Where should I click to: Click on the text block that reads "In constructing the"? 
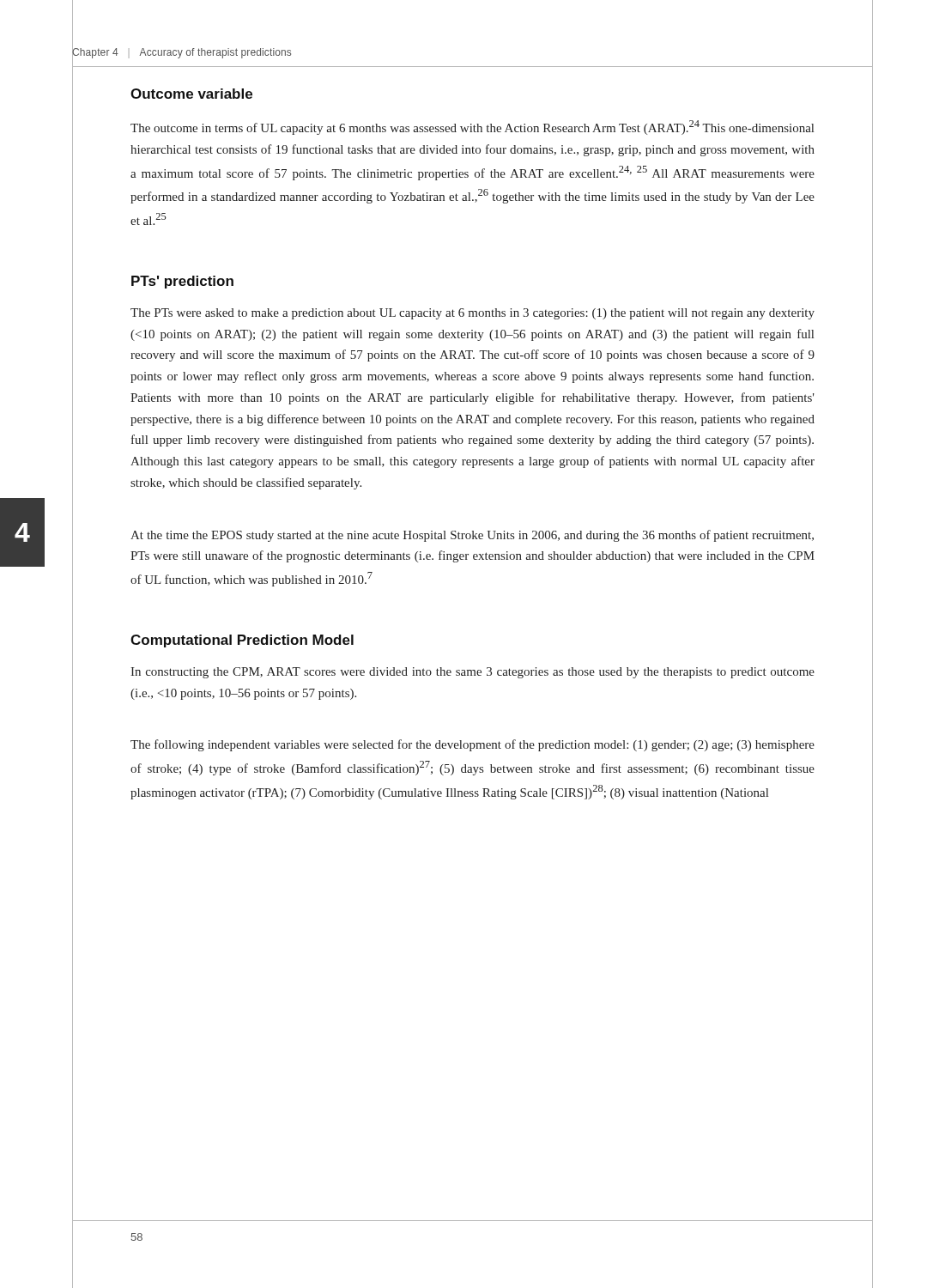tap(472, 682)
